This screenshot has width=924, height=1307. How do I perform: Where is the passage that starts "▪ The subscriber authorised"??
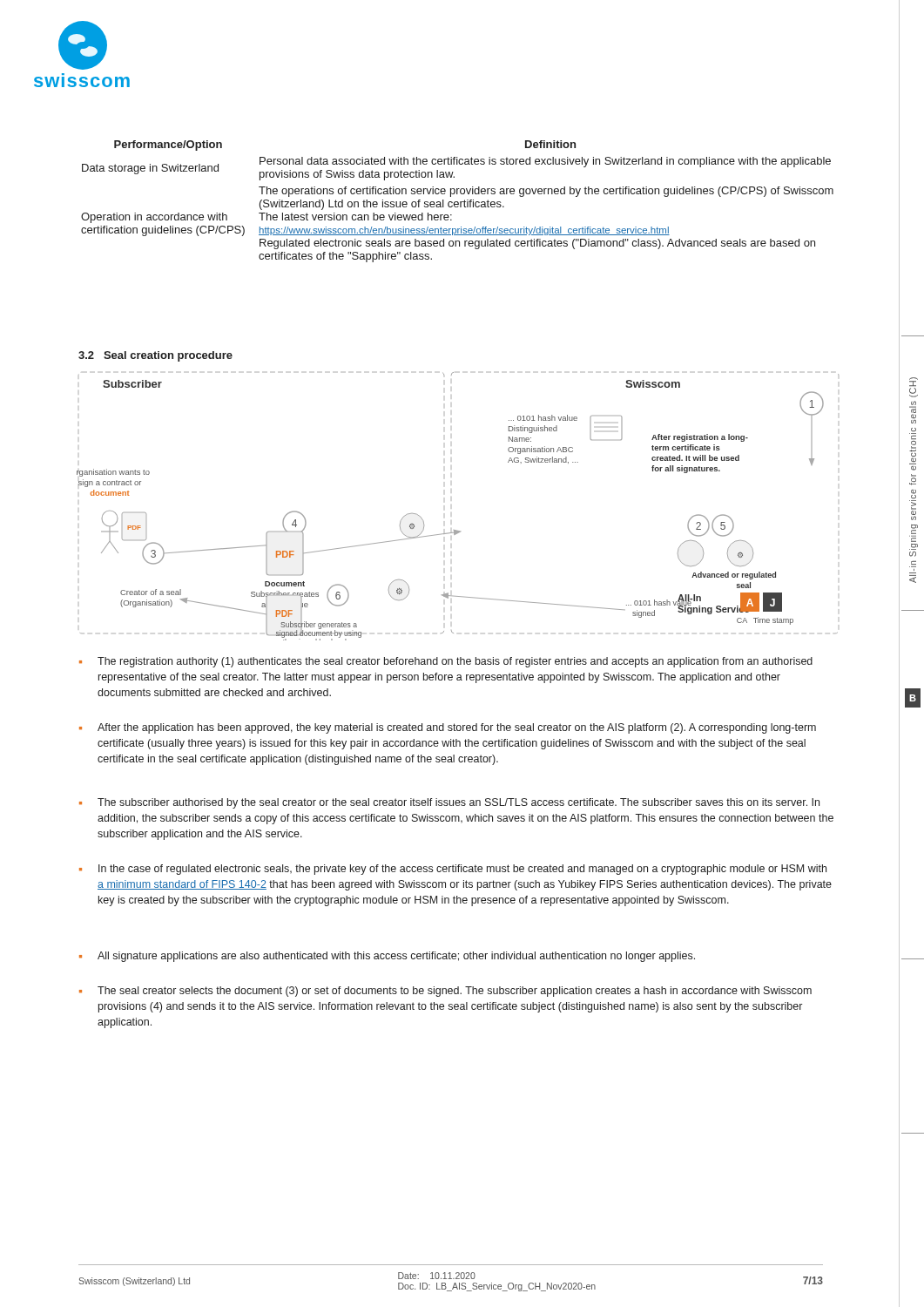[x=457, y=818]
